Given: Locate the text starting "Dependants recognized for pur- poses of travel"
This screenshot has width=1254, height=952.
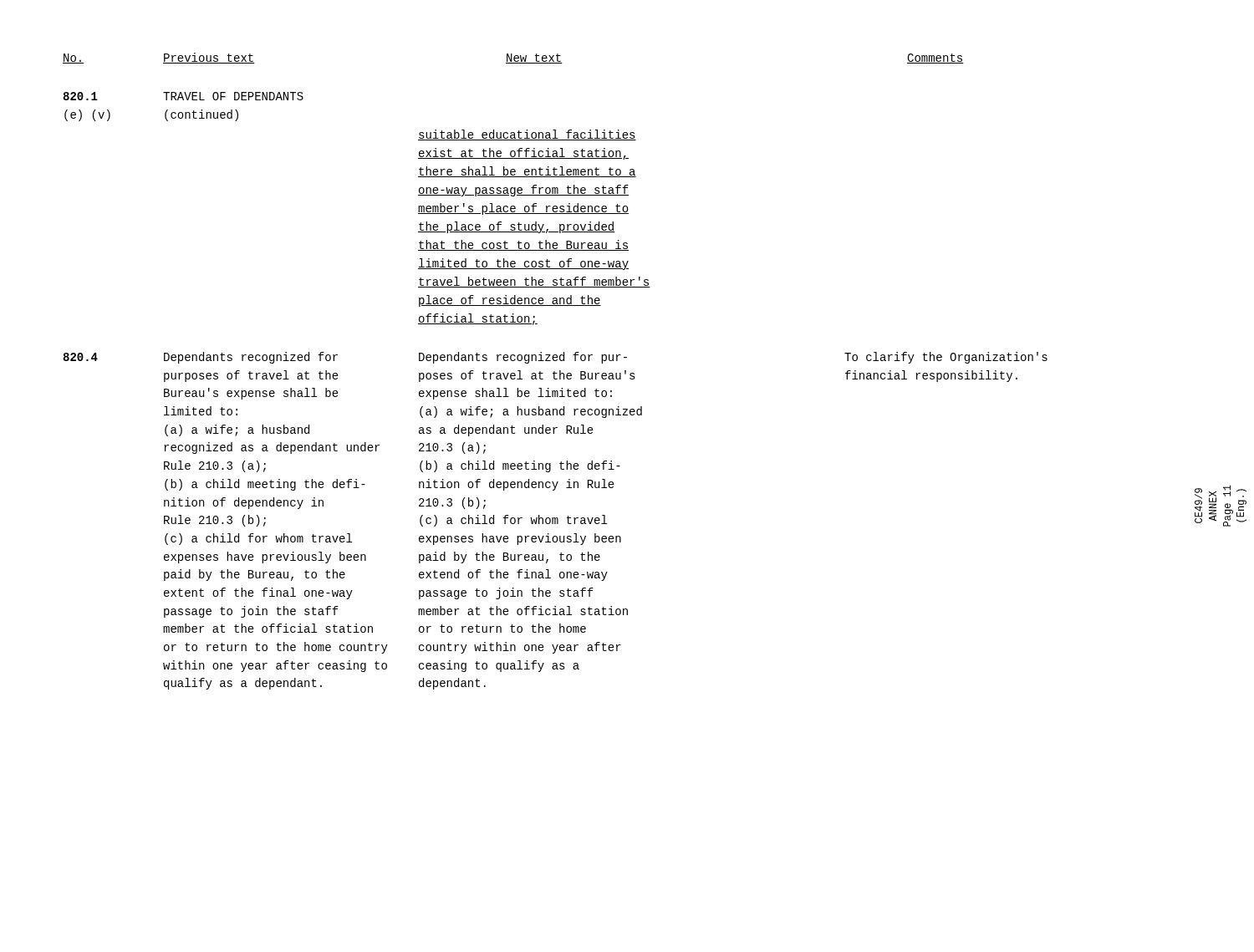Looking at the screenshot, I should pos(530,521).
